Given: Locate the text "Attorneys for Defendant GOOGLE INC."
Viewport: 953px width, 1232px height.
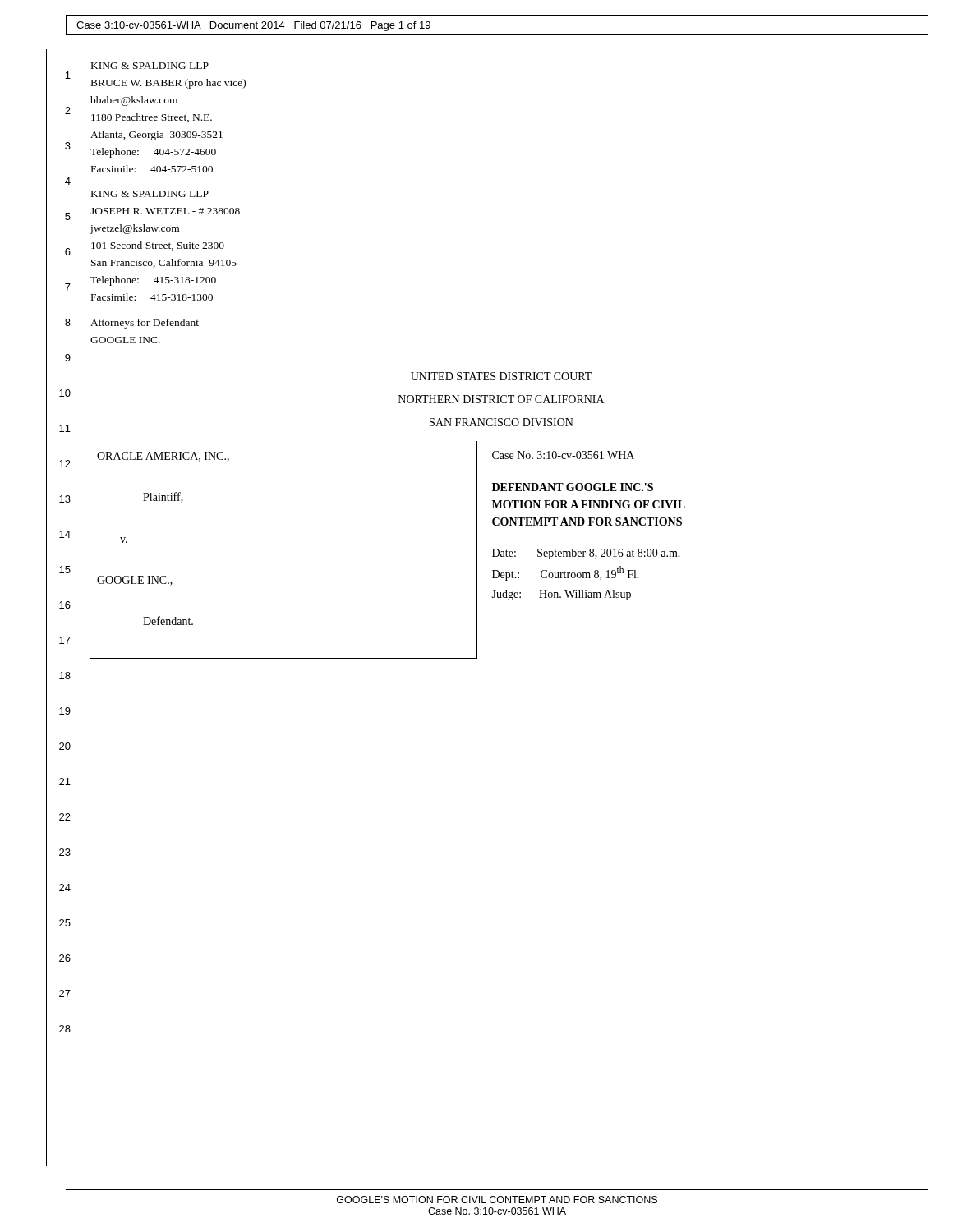Looking at the screenshot, I should pyautogui.click(x=145, y=331).
